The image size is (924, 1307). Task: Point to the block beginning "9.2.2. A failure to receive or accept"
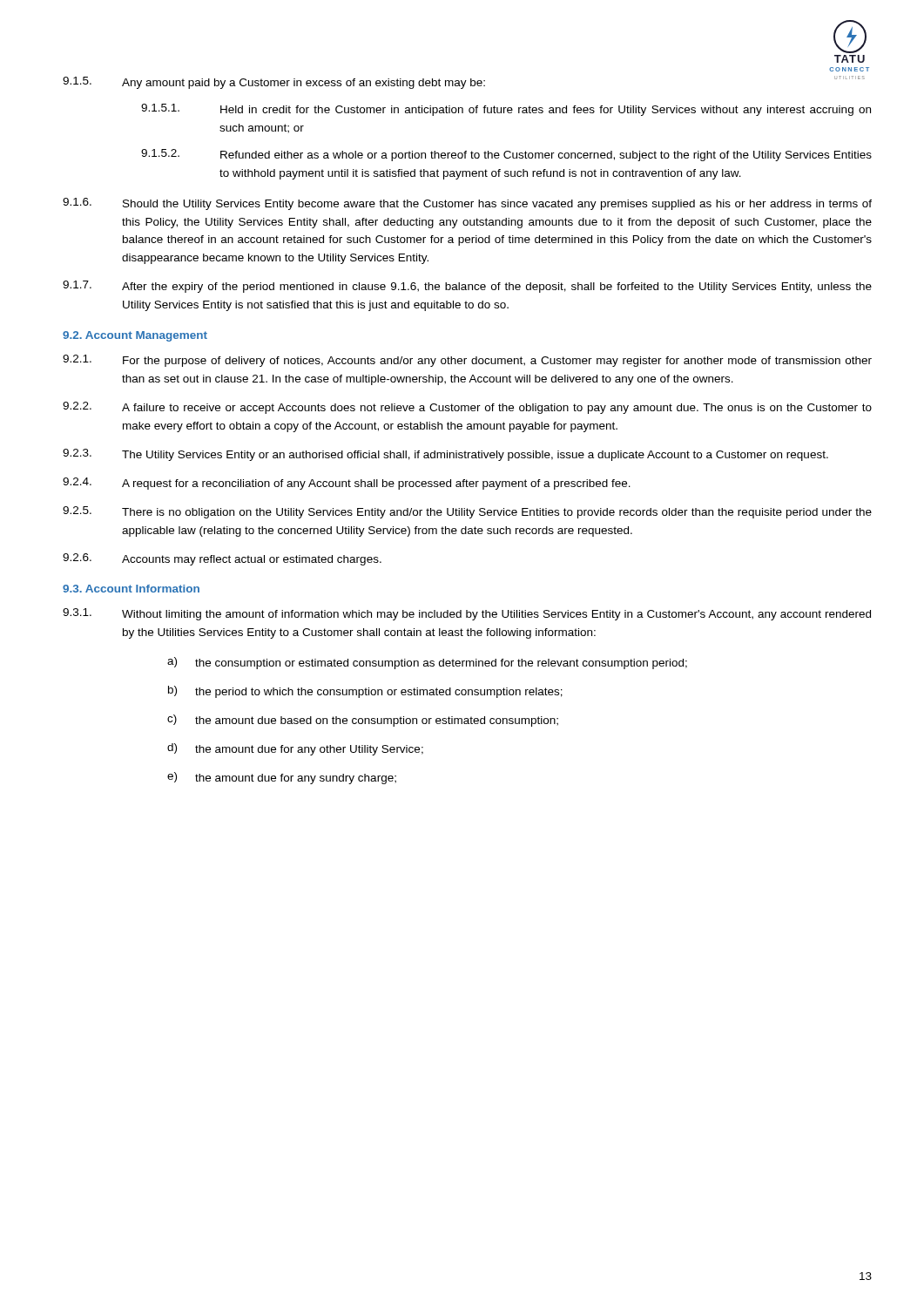467,417
